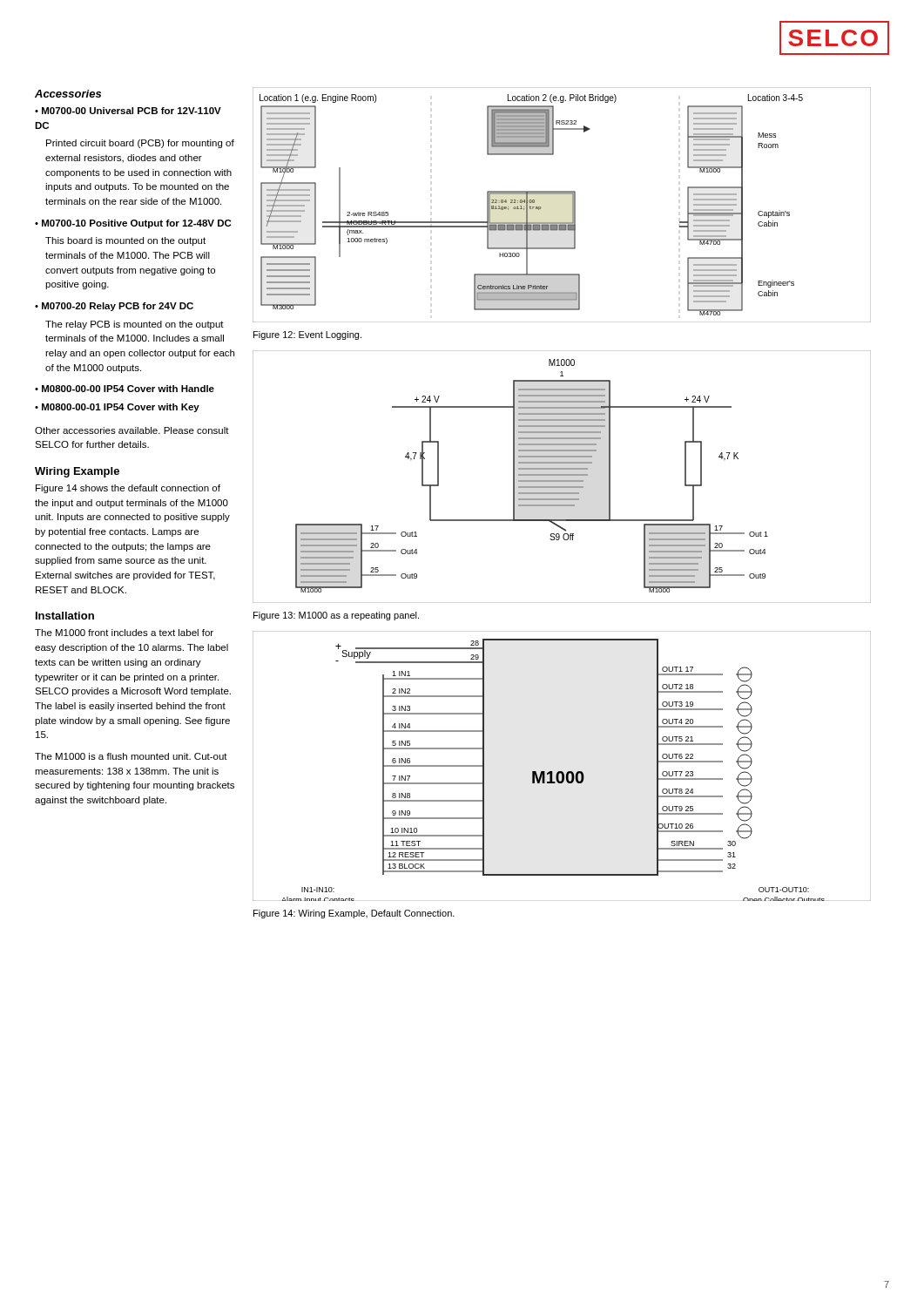Image resolution: width=924 pixels, height=1307 pixels.
Task: Locate the text block starting "Other accessories available. Please"
Action: [132, 438]
